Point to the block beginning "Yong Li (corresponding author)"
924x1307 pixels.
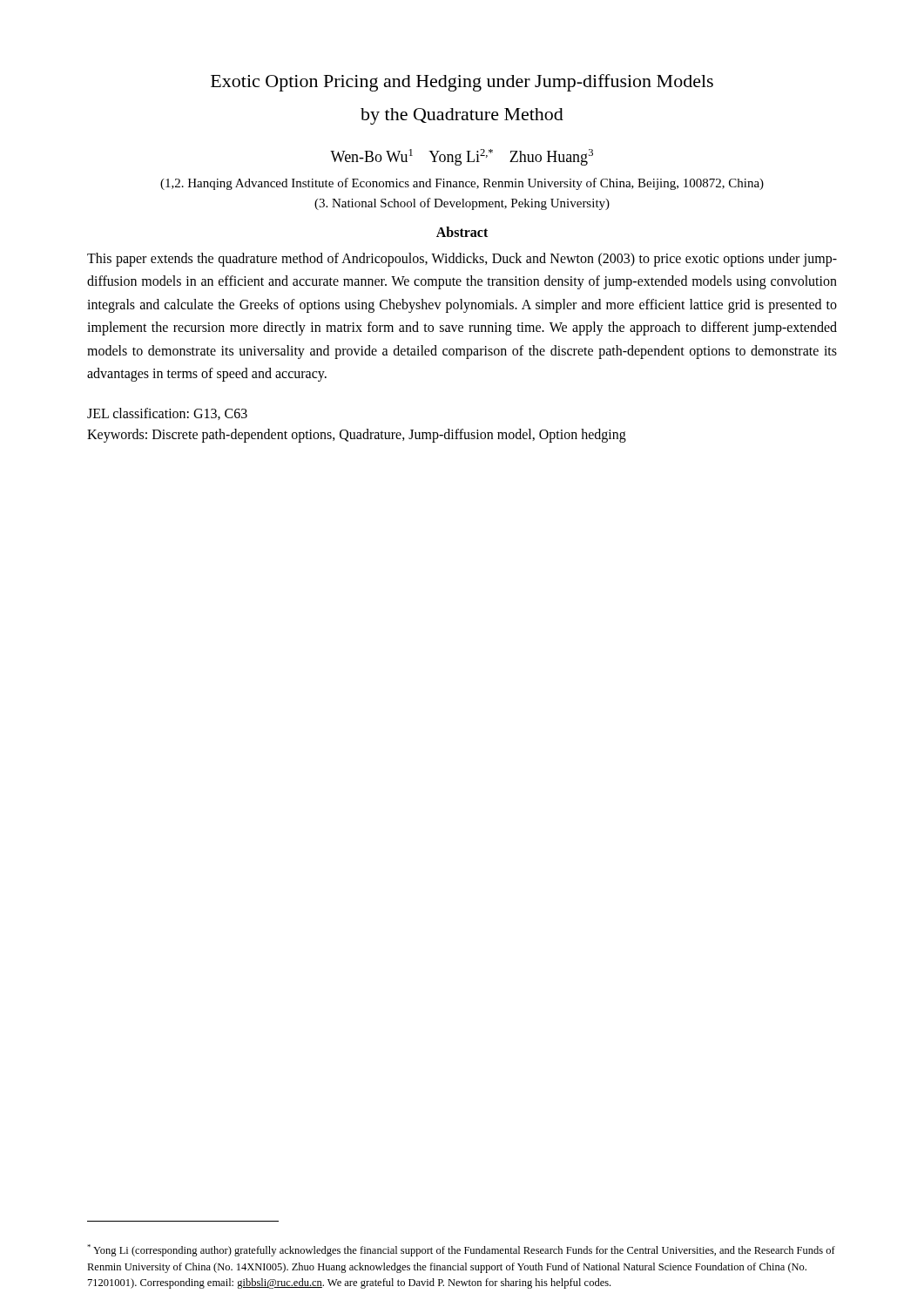click(x=461, y=1266)
